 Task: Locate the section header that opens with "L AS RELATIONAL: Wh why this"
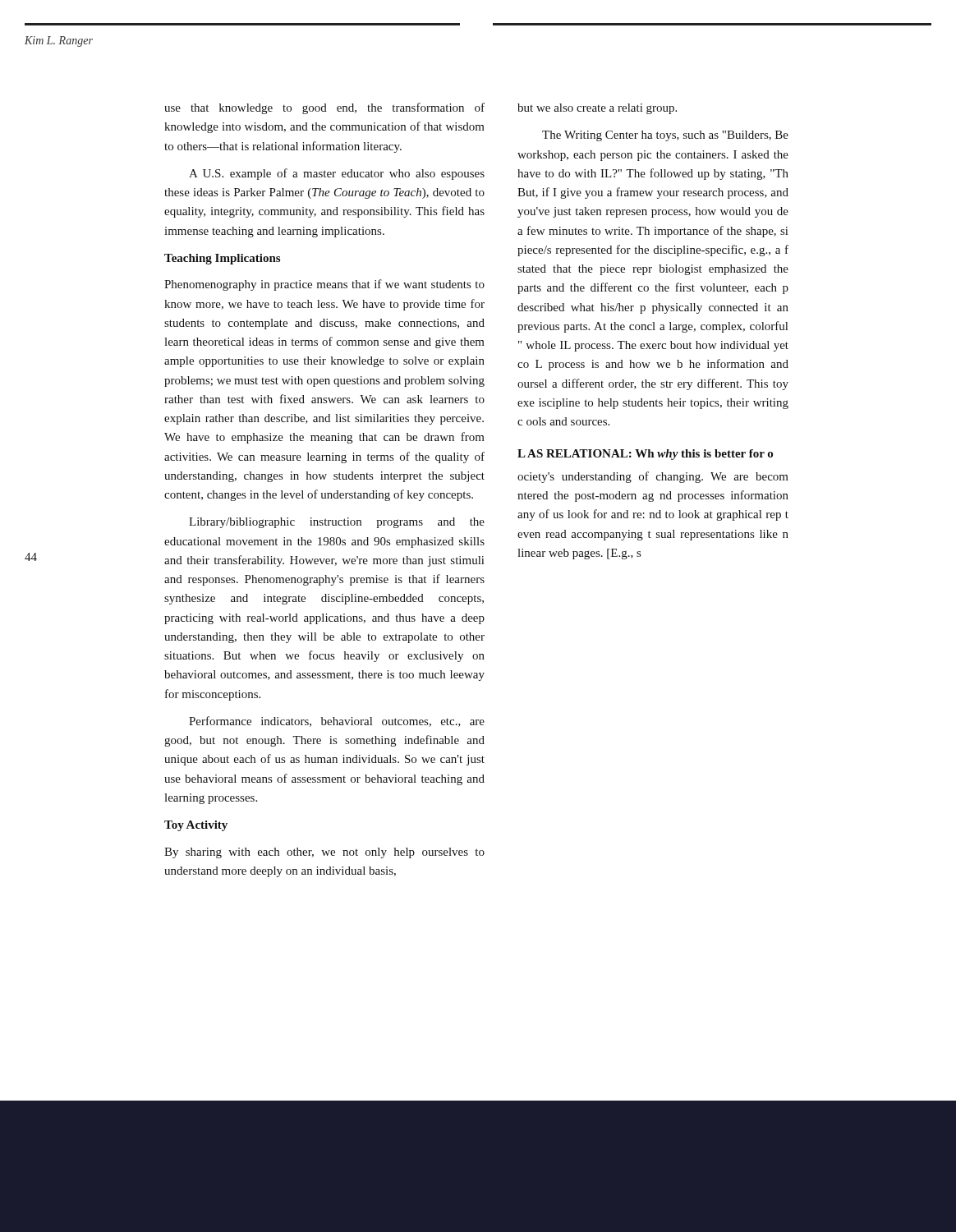click(653, 454)
